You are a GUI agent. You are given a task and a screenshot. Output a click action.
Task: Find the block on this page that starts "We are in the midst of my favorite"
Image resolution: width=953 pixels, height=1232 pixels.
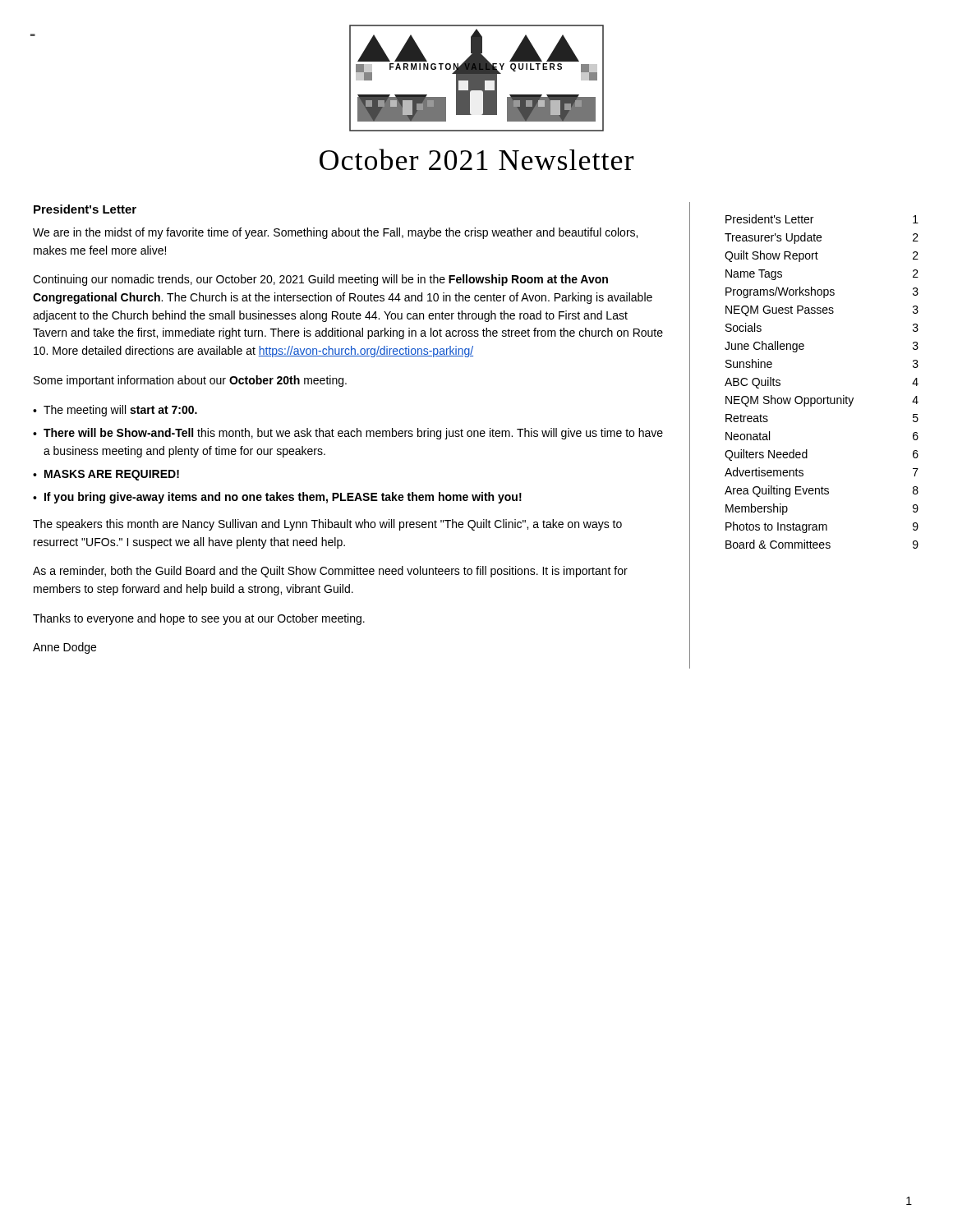pyautogui.click(x=336, y=241)
